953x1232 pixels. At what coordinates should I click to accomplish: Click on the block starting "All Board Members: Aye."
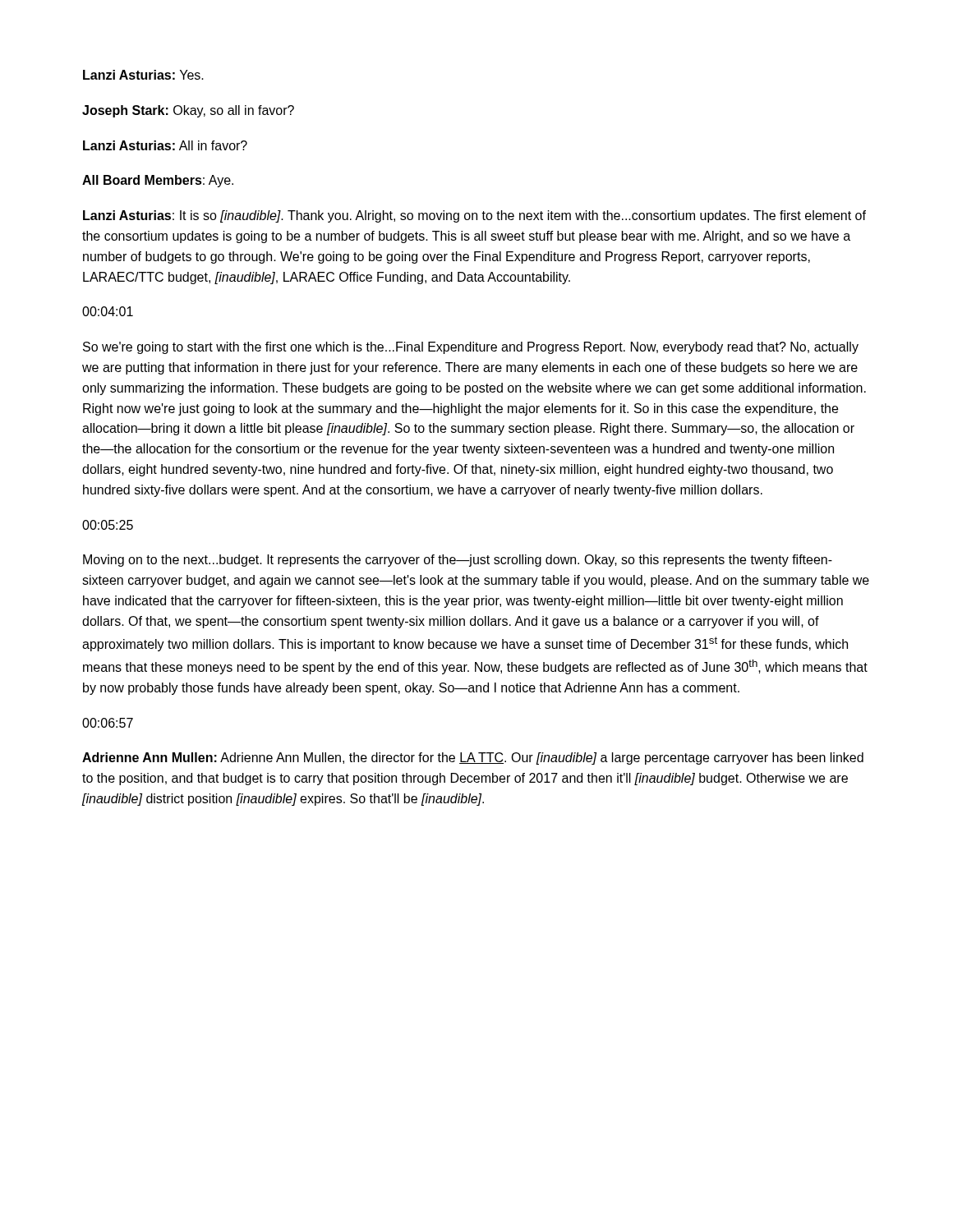pyautogui.click(x=158, y=181)
